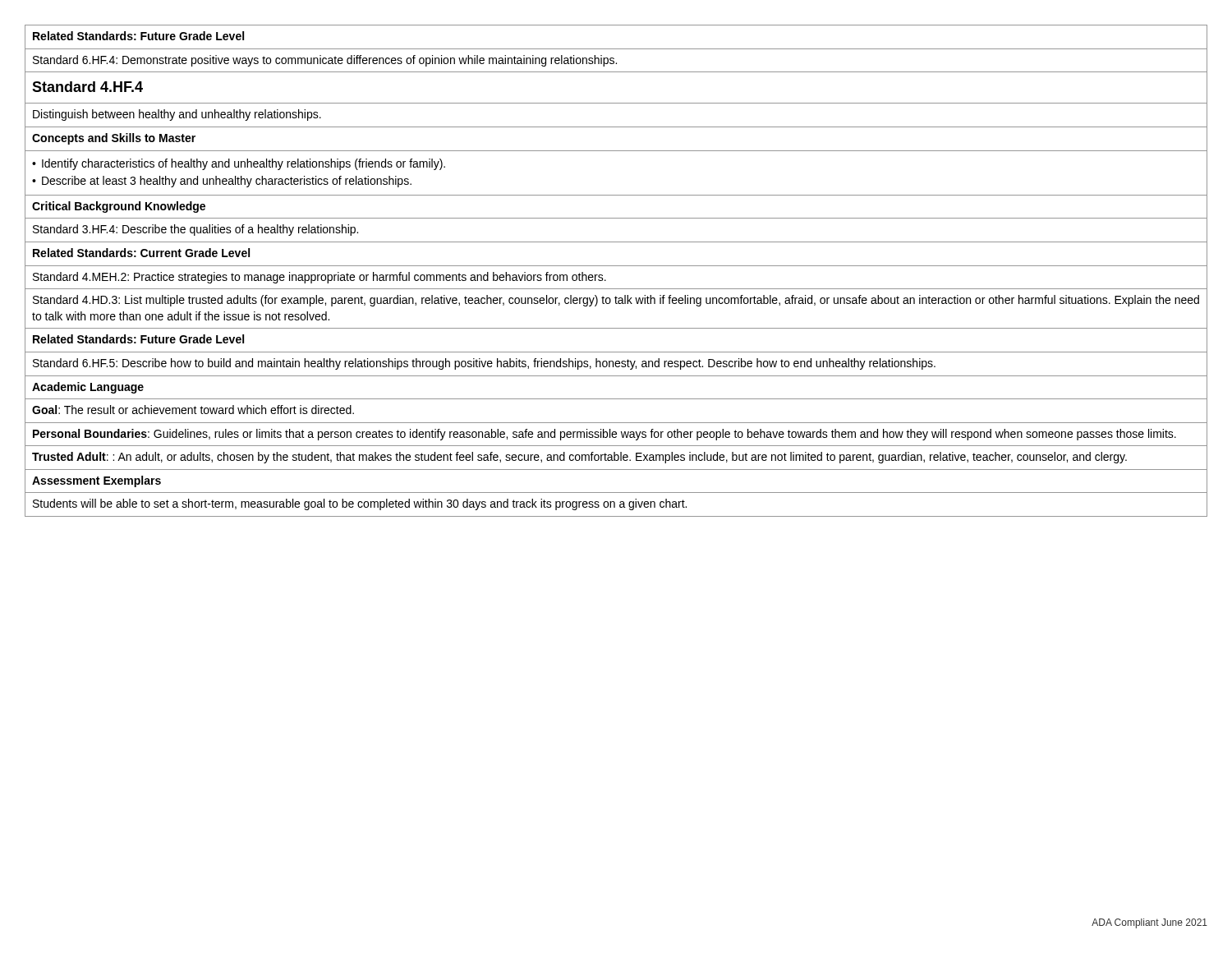Locate the section header that reads "Critical Background Knowledge"

tap(119, 206)
